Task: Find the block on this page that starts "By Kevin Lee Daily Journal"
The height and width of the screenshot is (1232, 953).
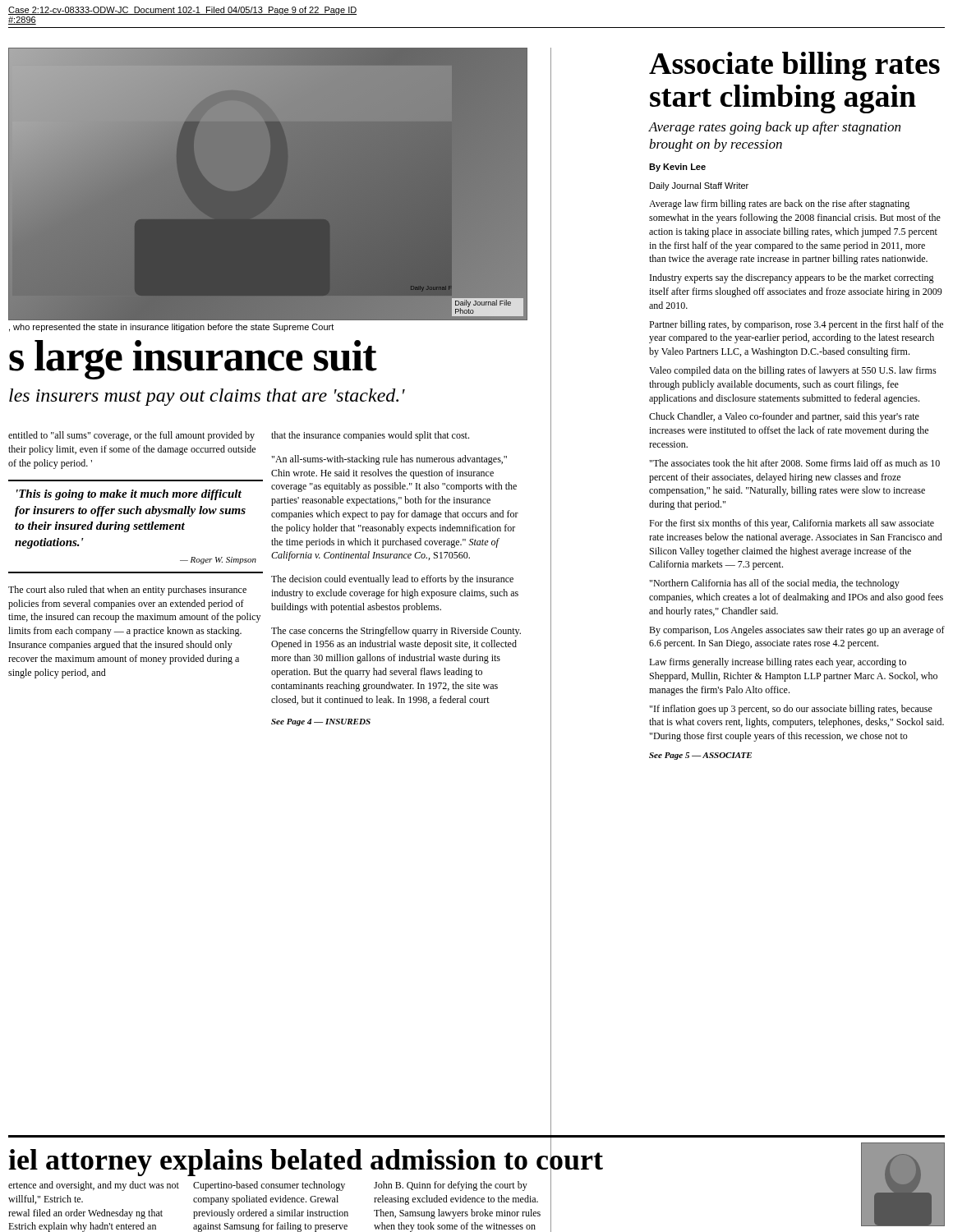Action: point(677,168)
